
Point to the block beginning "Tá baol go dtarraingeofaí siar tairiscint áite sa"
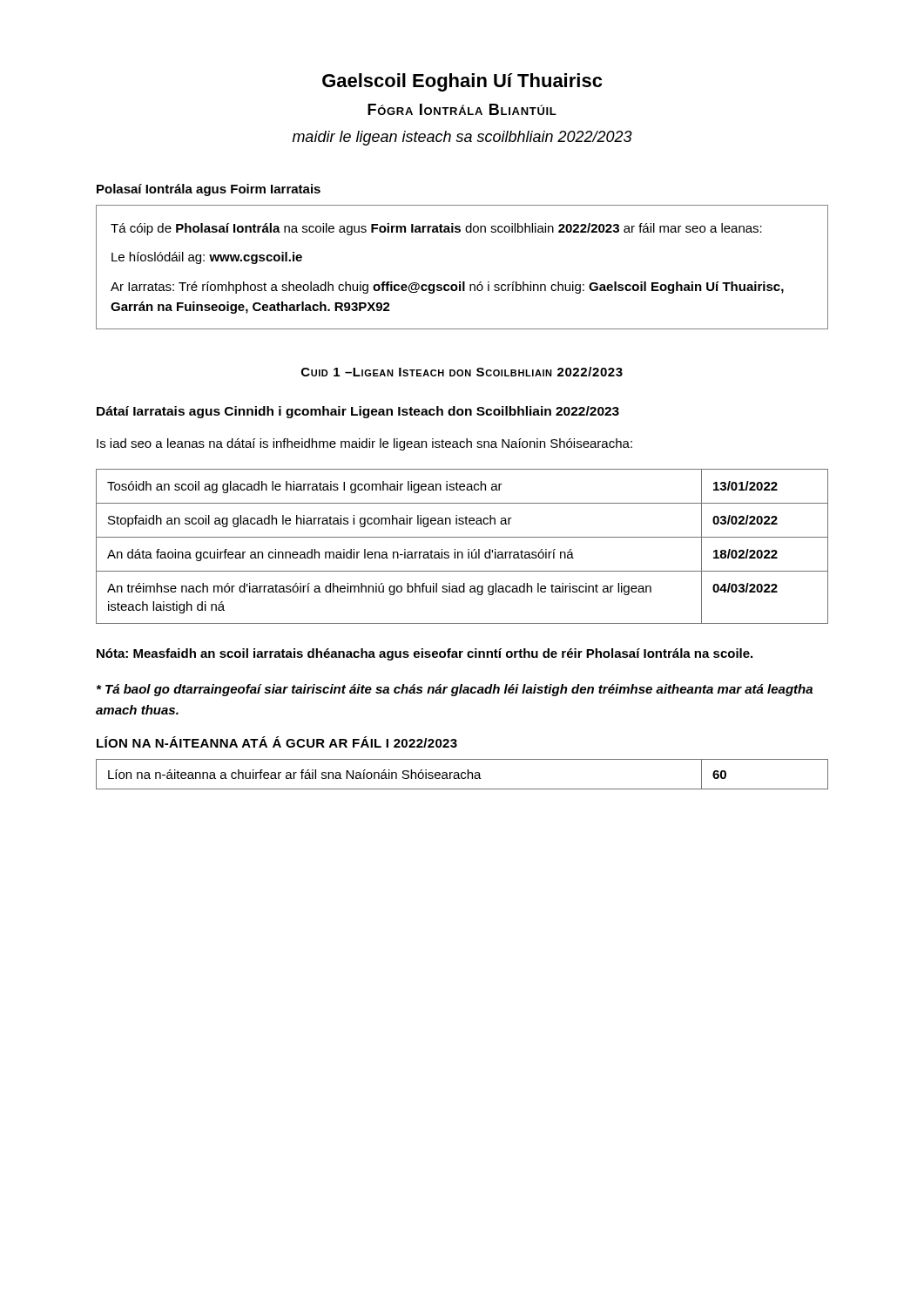[454, 699]
